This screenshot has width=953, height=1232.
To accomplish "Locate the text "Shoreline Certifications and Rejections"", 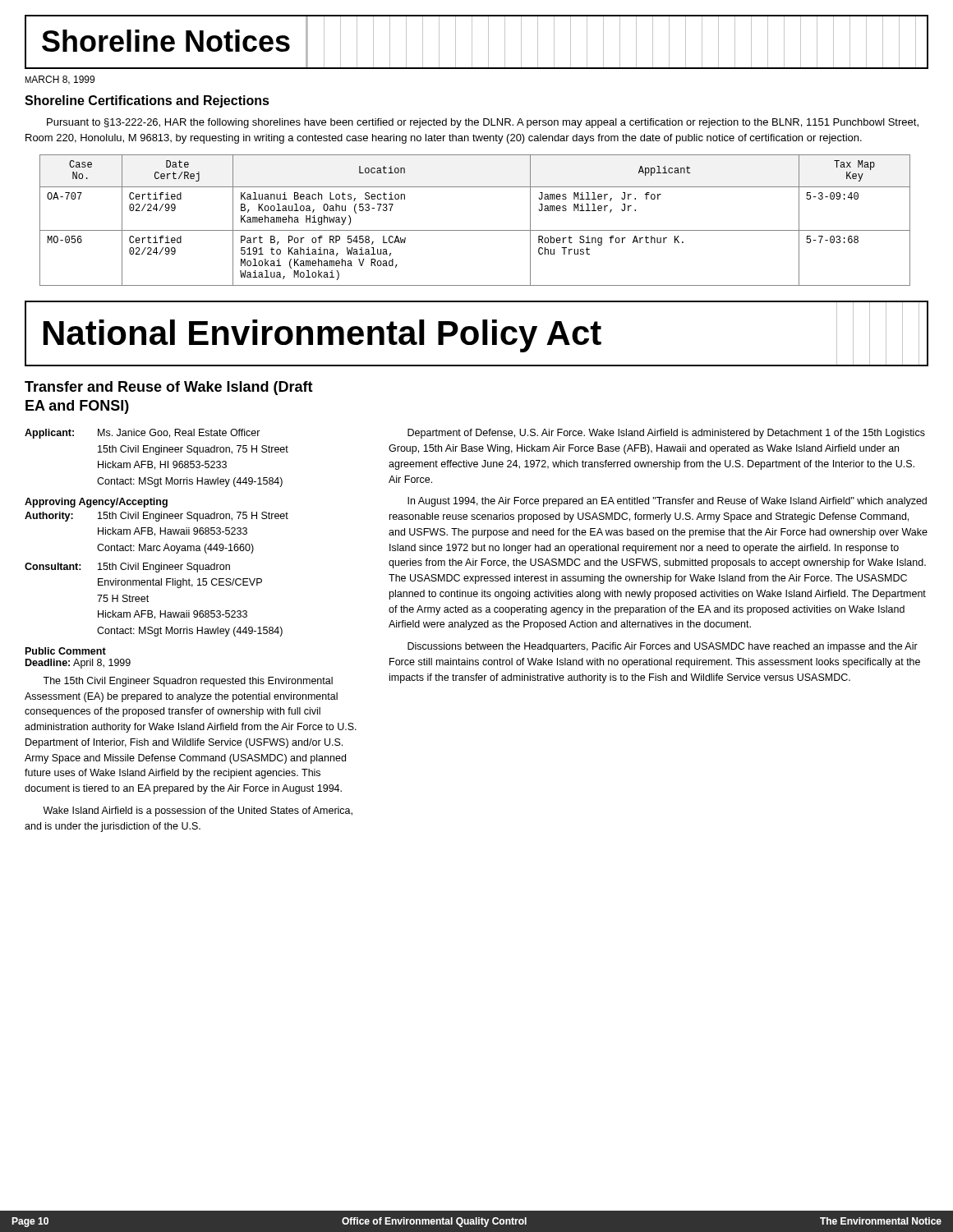I will (x=147, y=101).
